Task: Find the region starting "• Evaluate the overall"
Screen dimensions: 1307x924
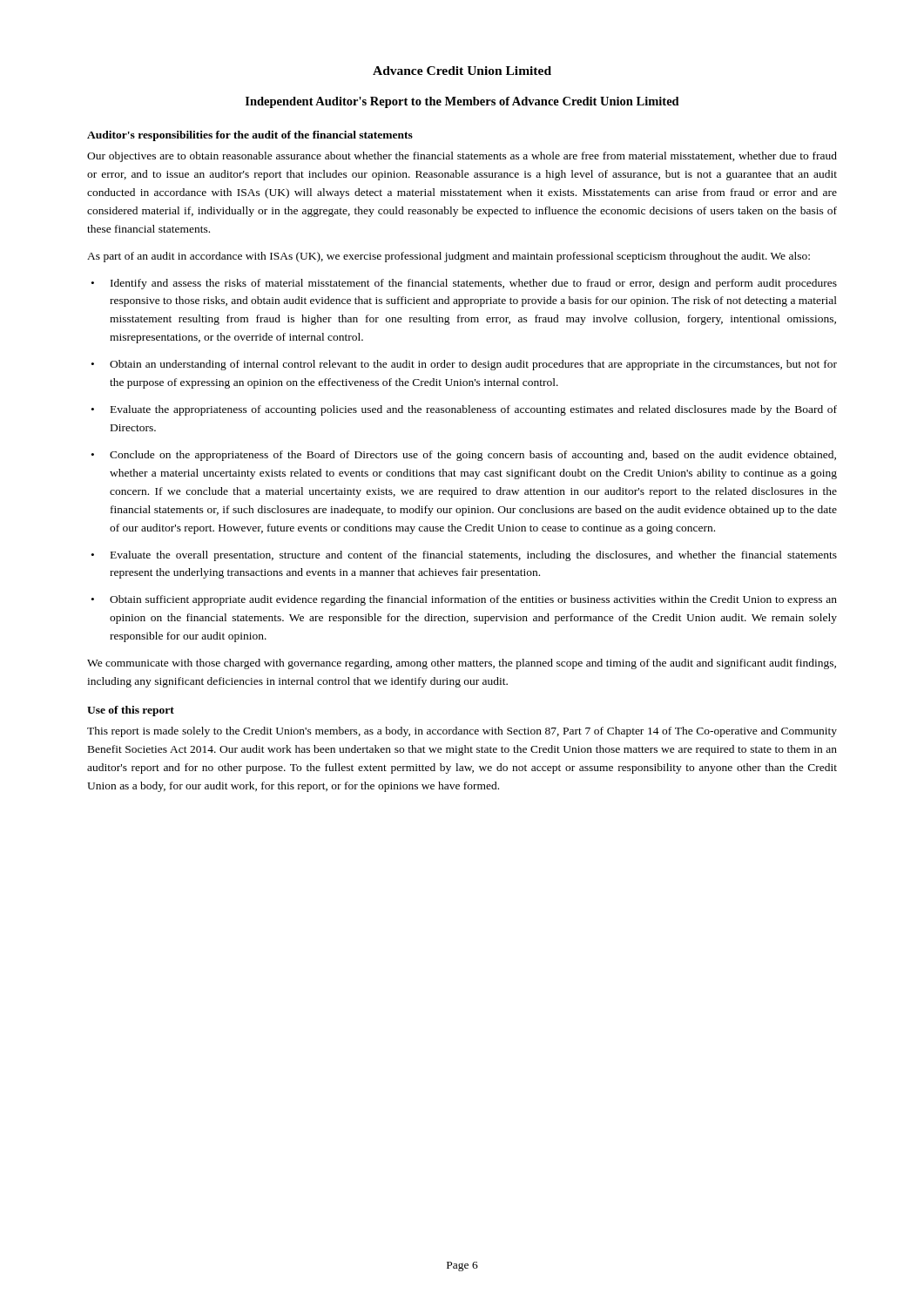Action: 462,564
